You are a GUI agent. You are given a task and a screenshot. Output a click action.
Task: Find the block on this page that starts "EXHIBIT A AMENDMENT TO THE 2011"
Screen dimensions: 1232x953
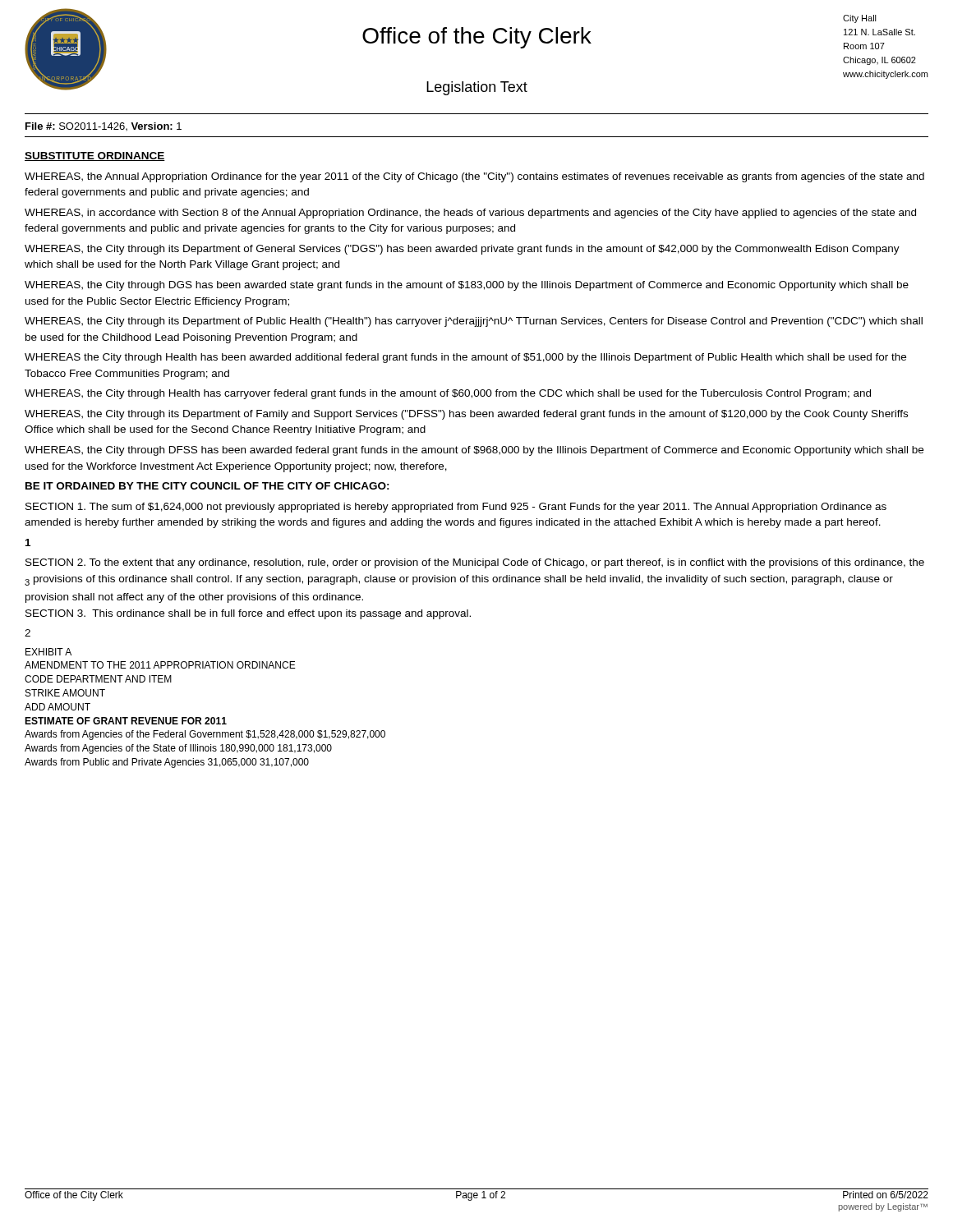point(205,707)
